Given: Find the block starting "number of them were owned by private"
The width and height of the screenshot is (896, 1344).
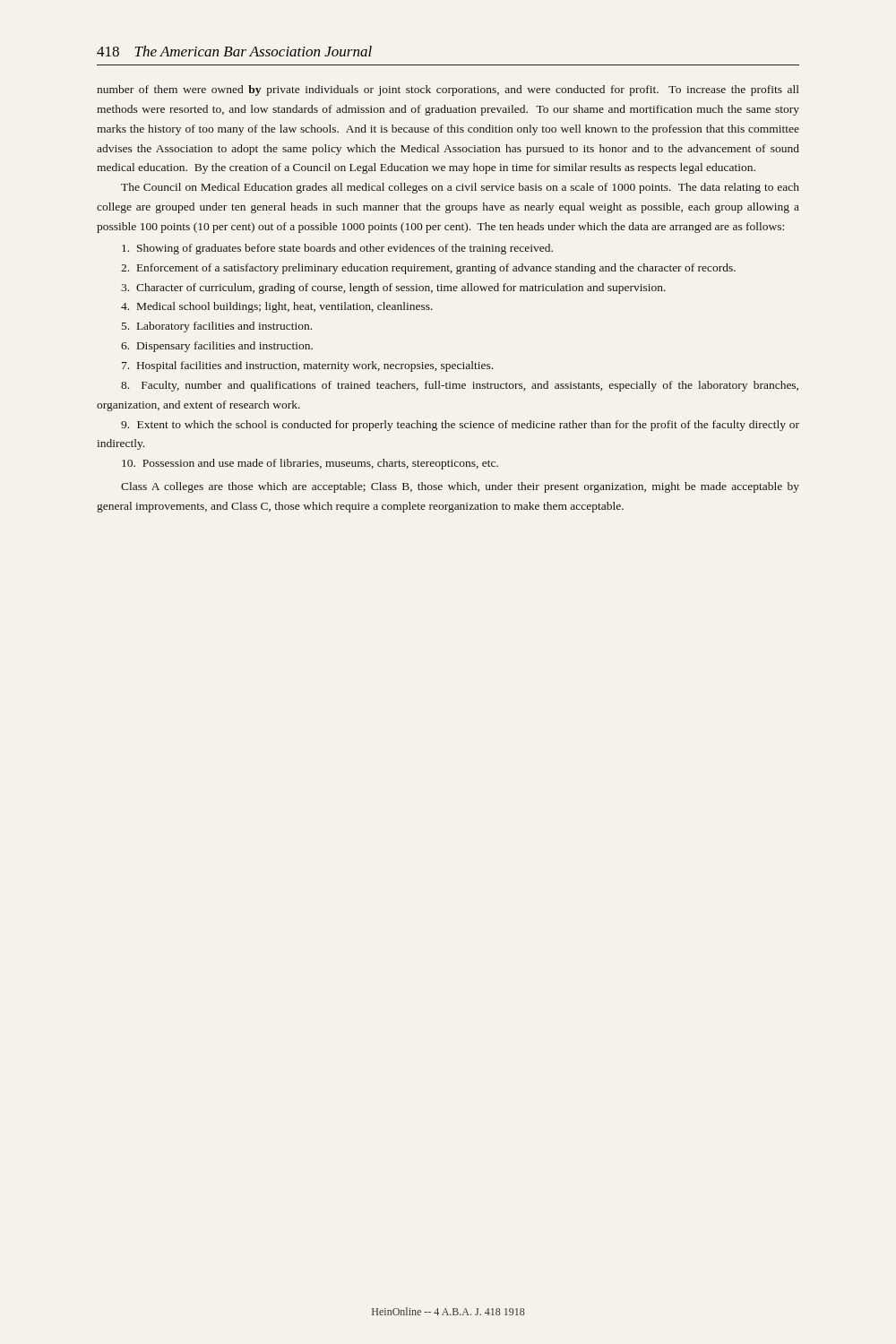Looking at the screenshot, I should pyautogui.click(x=448, y=128).
